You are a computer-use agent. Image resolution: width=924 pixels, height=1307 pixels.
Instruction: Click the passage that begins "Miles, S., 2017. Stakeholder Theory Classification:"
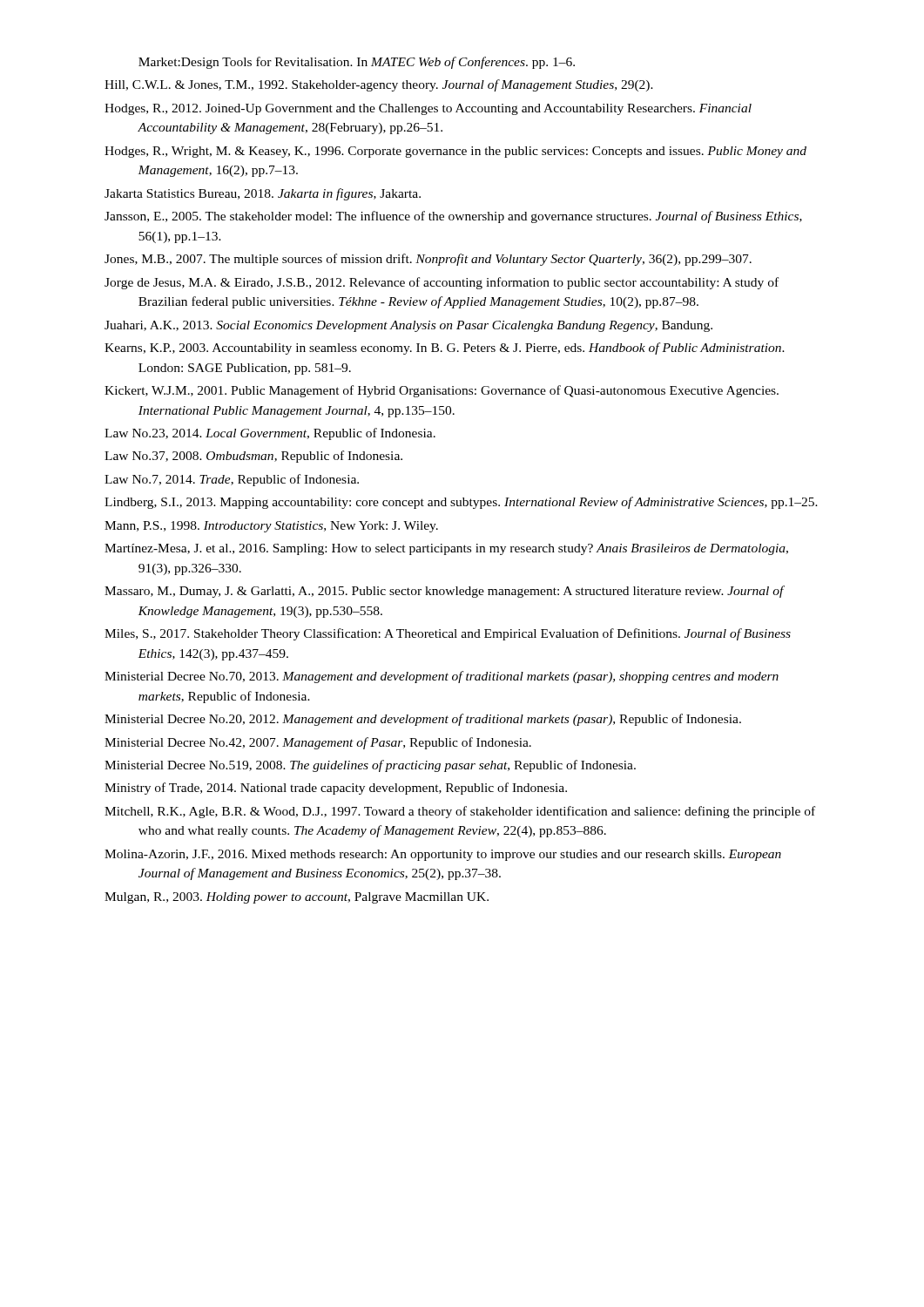tap(448, 643)
